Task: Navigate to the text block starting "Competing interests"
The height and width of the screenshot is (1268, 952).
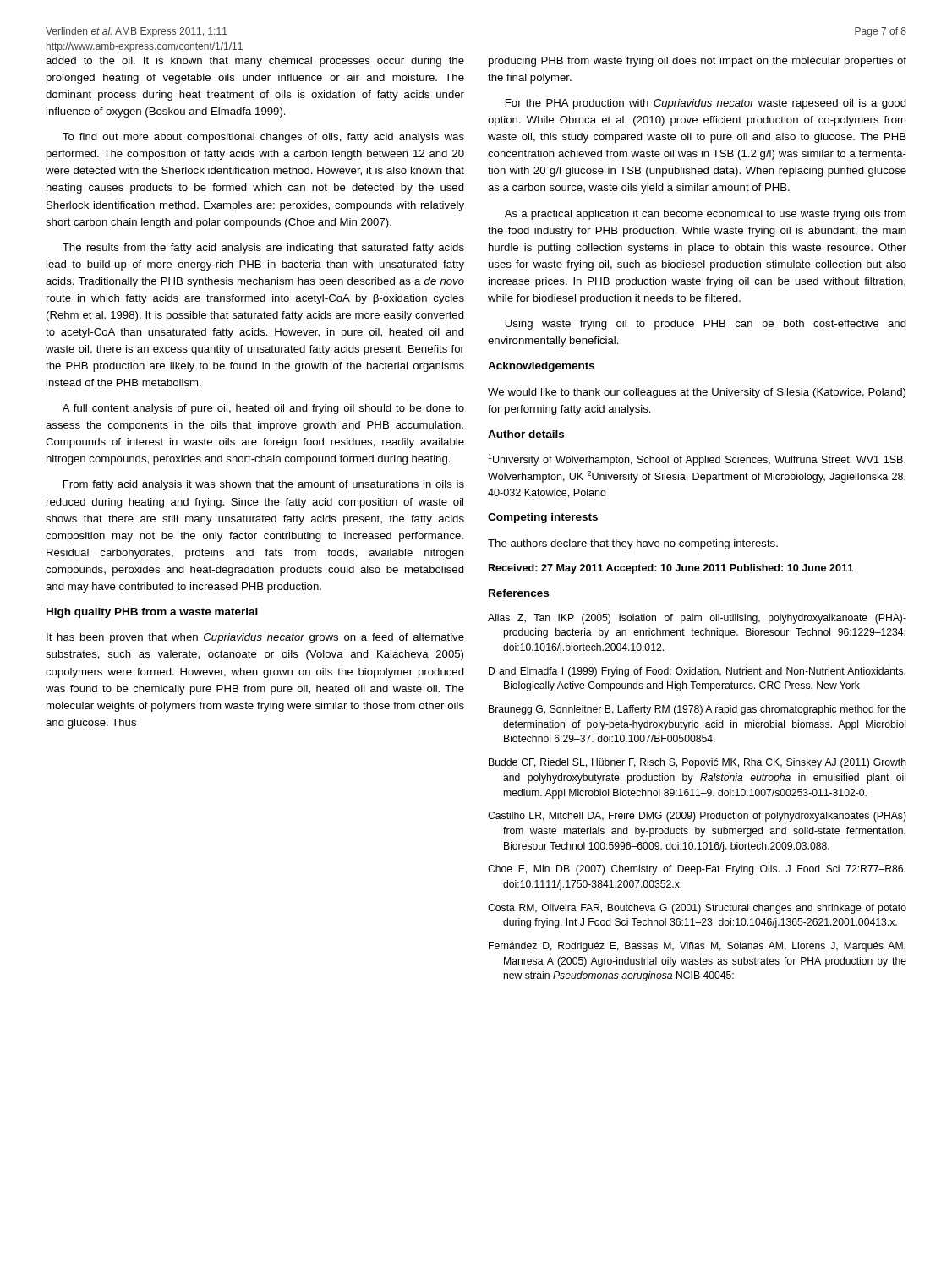Action: [x=543, y=518]
